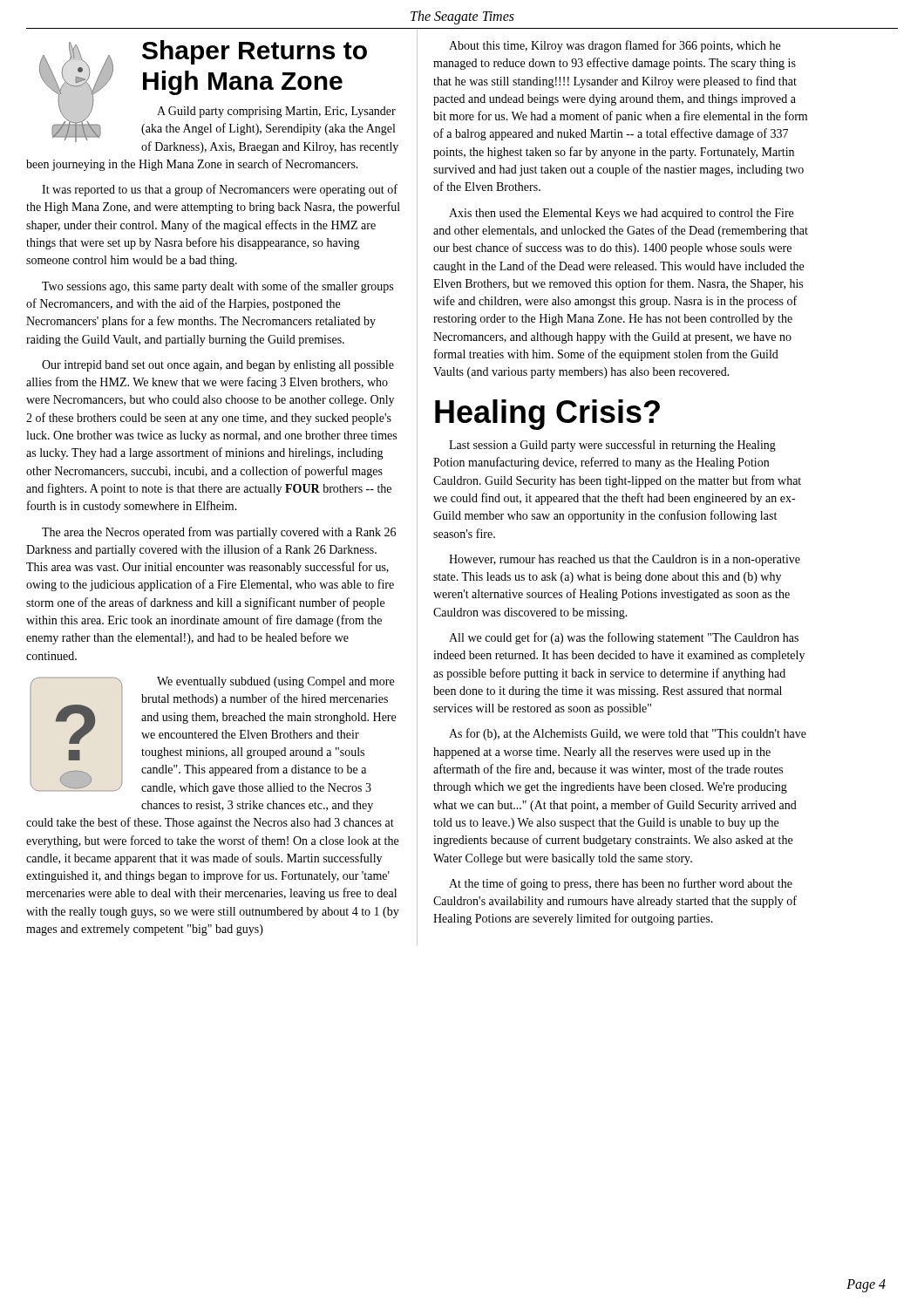Locate the passage starting "Last session a"

click(617, 489)
